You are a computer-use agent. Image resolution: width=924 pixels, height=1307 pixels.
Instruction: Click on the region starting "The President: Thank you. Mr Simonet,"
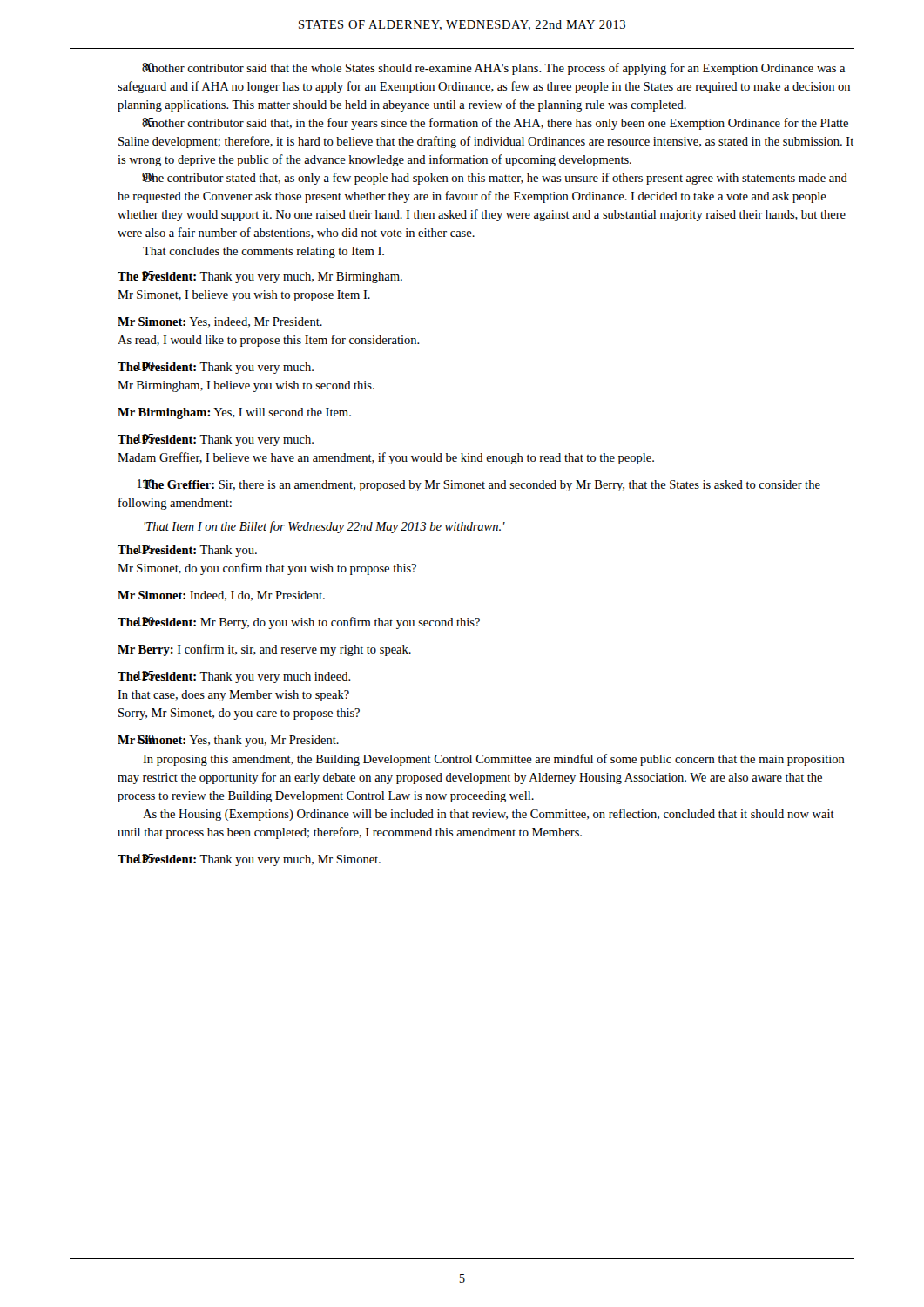(x=187, y=551)
